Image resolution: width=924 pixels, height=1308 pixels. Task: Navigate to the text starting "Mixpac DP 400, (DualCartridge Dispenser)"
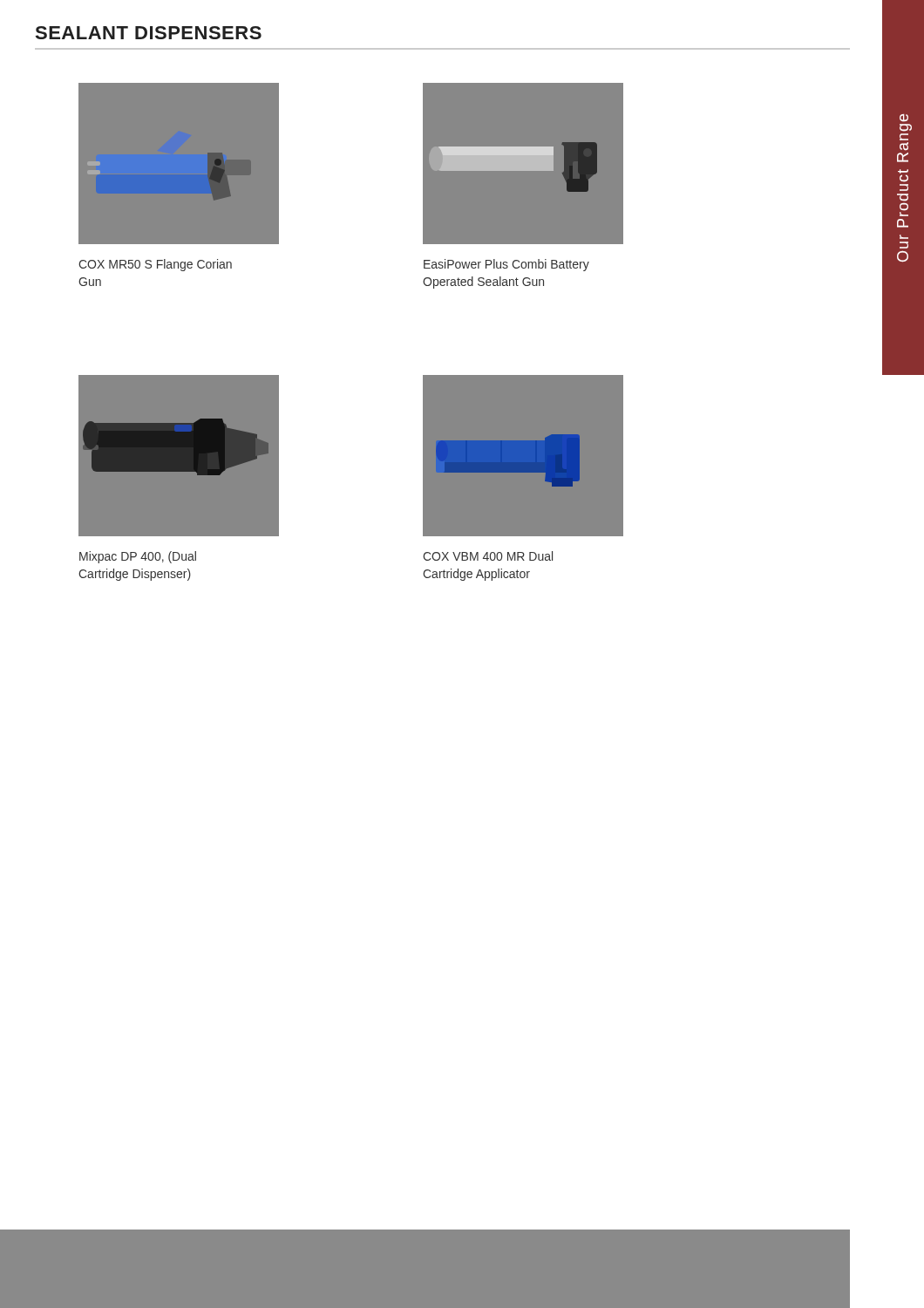[x=138, y=565]
